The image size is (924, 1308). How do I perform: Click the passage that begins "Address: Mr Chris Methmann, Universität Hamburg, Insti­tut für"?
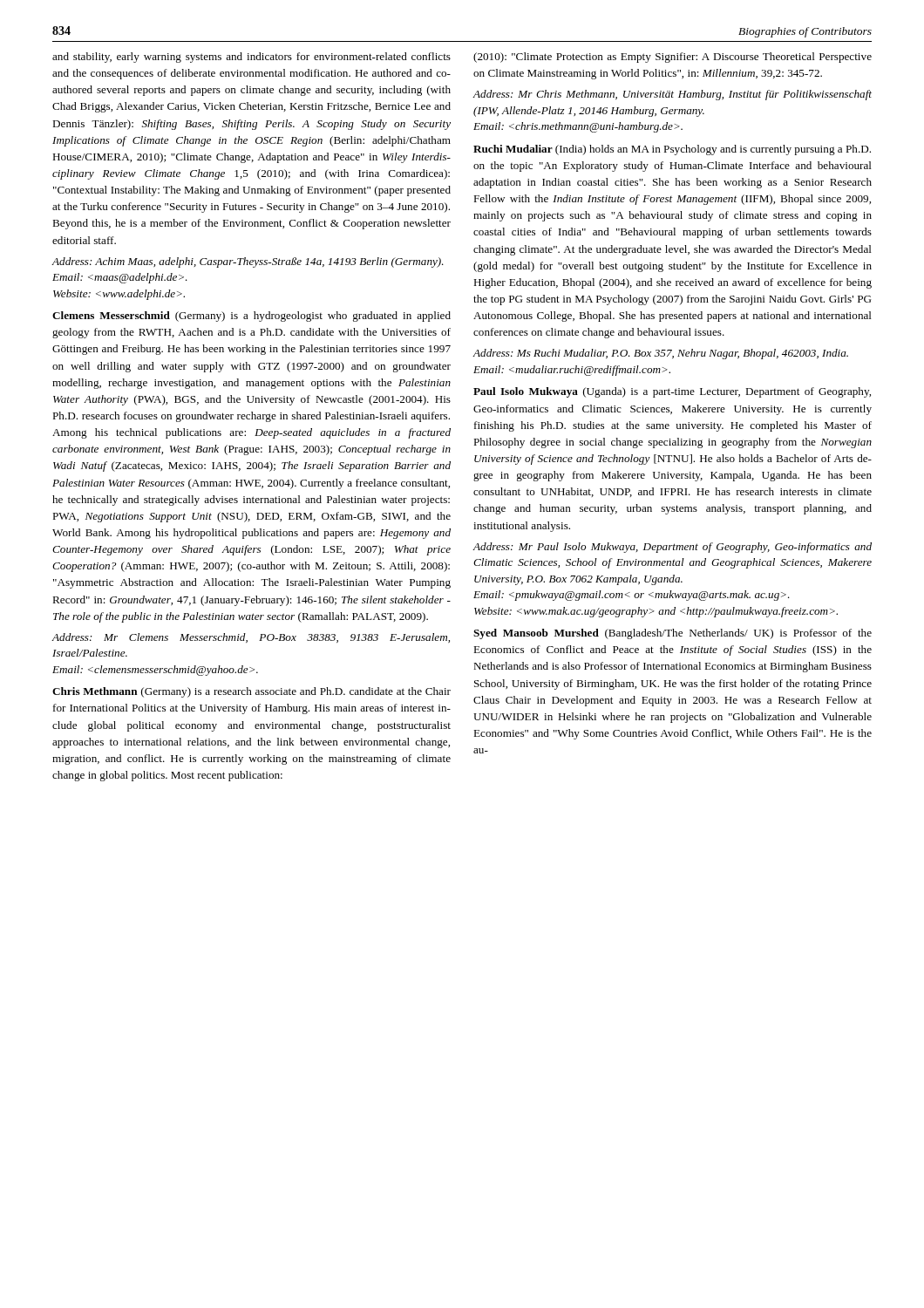(x=673, y=111)
